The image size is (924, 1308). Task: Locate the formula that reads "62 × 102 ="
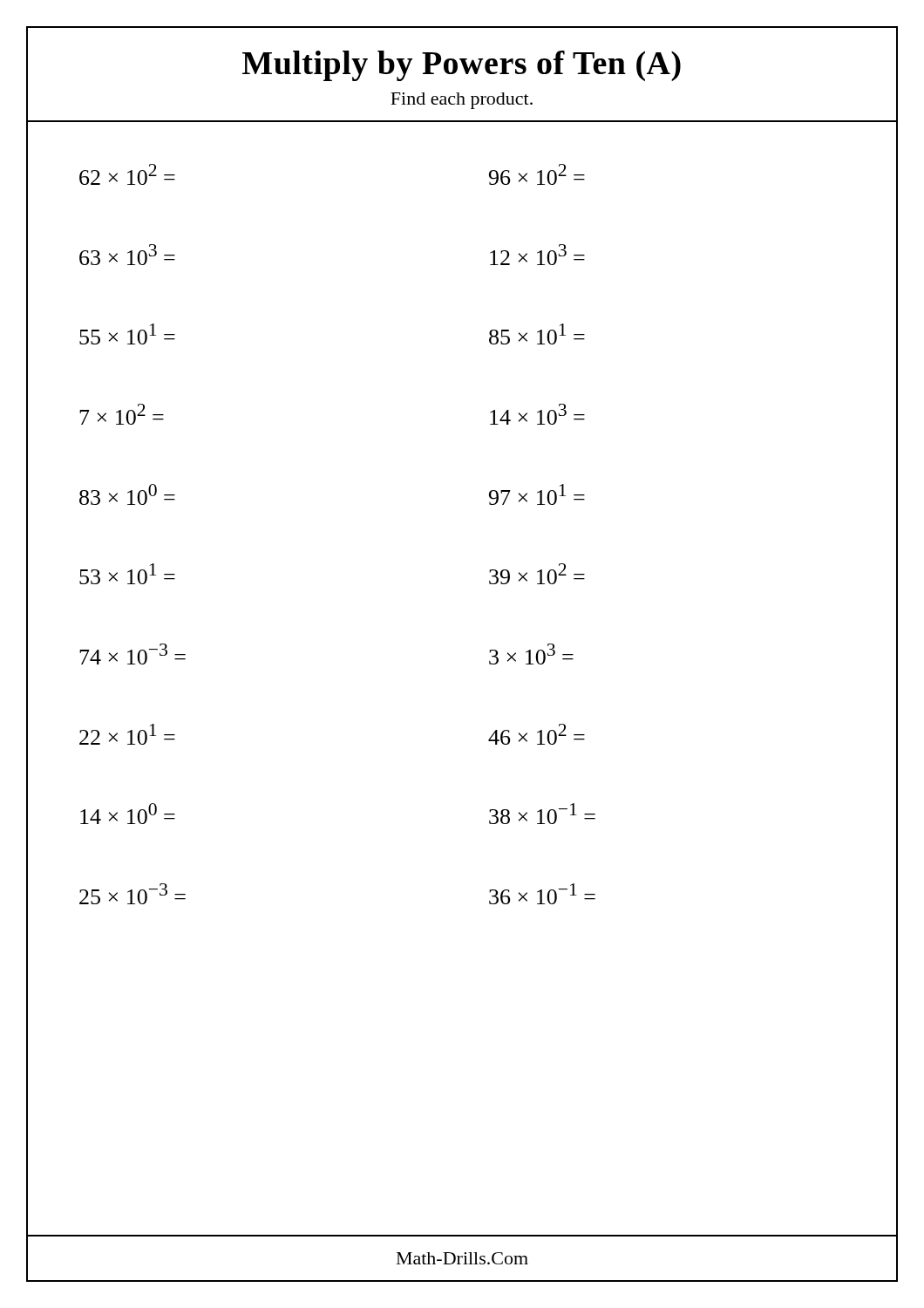(x=127, y=175)
